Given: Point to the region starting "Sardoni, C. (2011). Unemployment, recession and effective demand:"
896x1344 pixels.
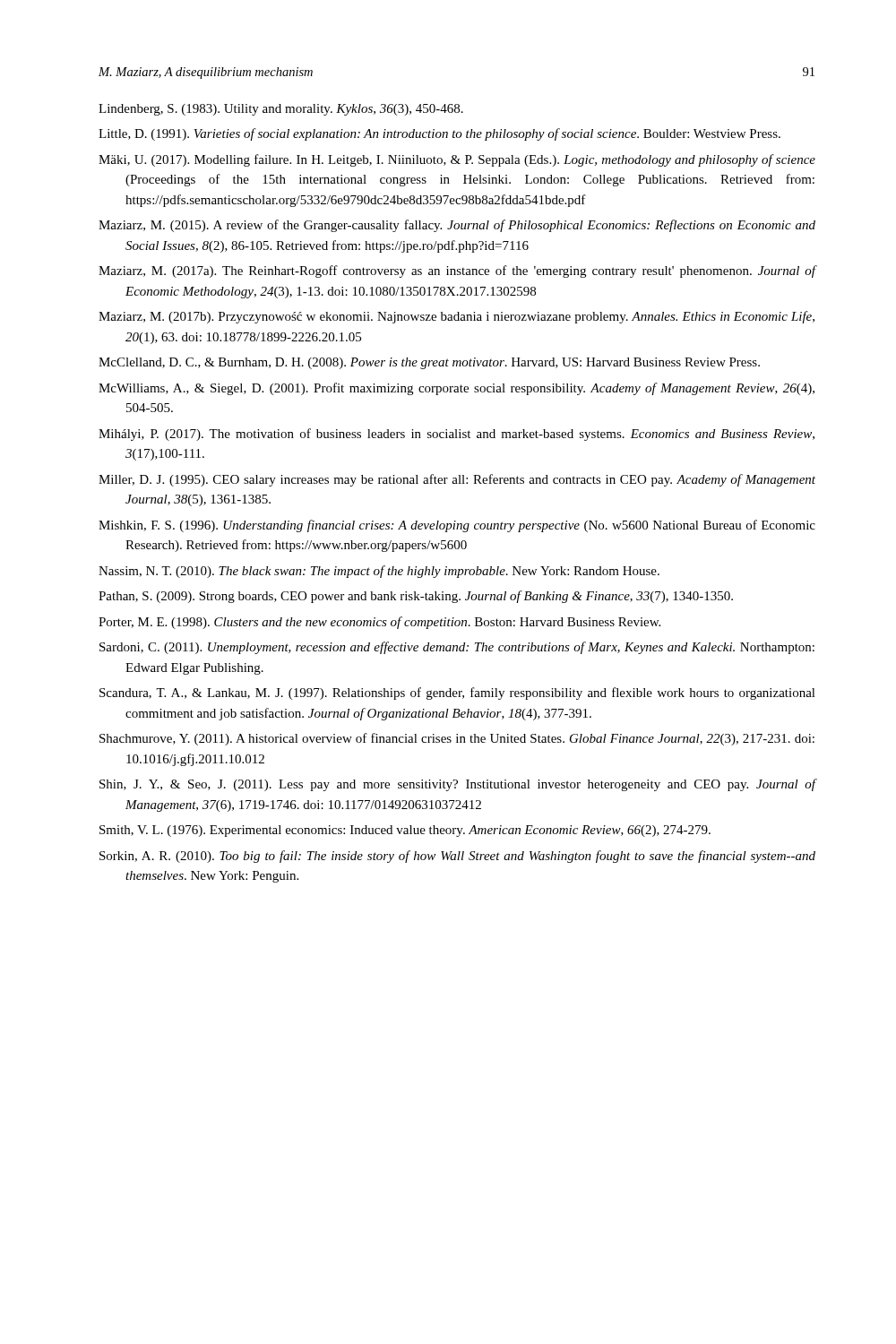Looking at the screenshot, I should coord(457,657).
